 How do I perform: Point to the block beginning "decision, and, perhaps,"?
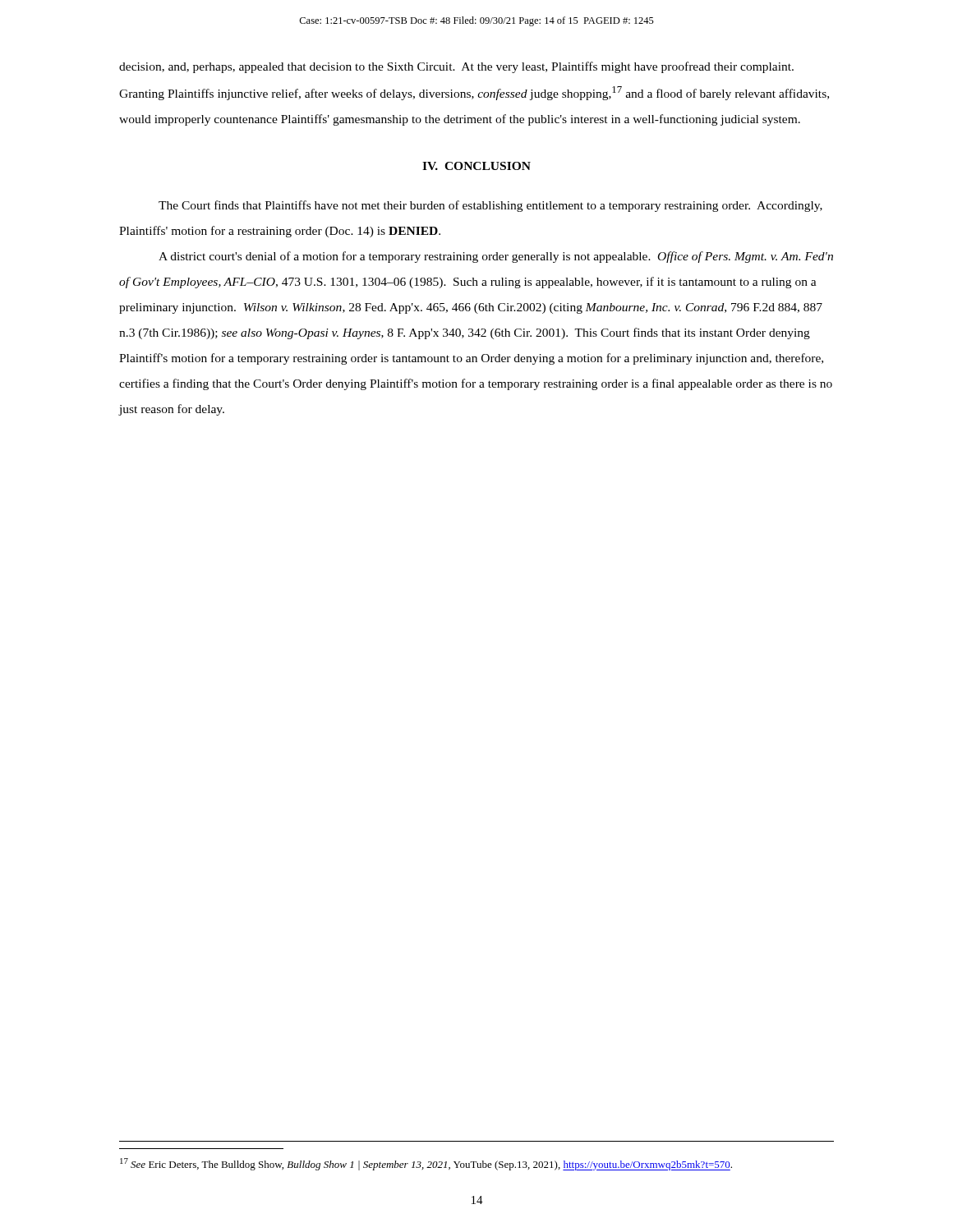point(474,92)
